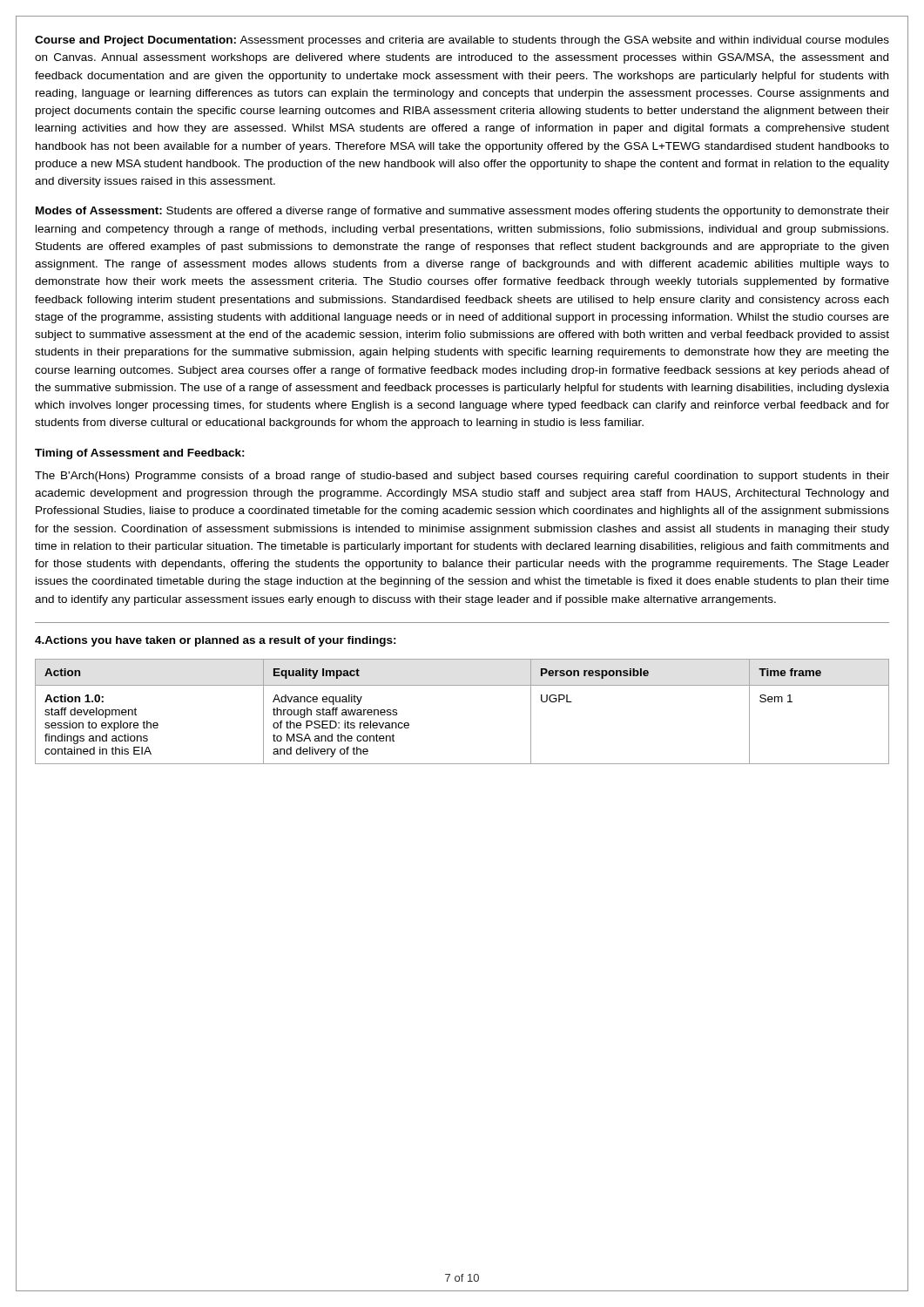The image size is (924, 1307).
Task: Point to the region starting "4.Actions you have taken or planned"
Action: pos(216,640)
